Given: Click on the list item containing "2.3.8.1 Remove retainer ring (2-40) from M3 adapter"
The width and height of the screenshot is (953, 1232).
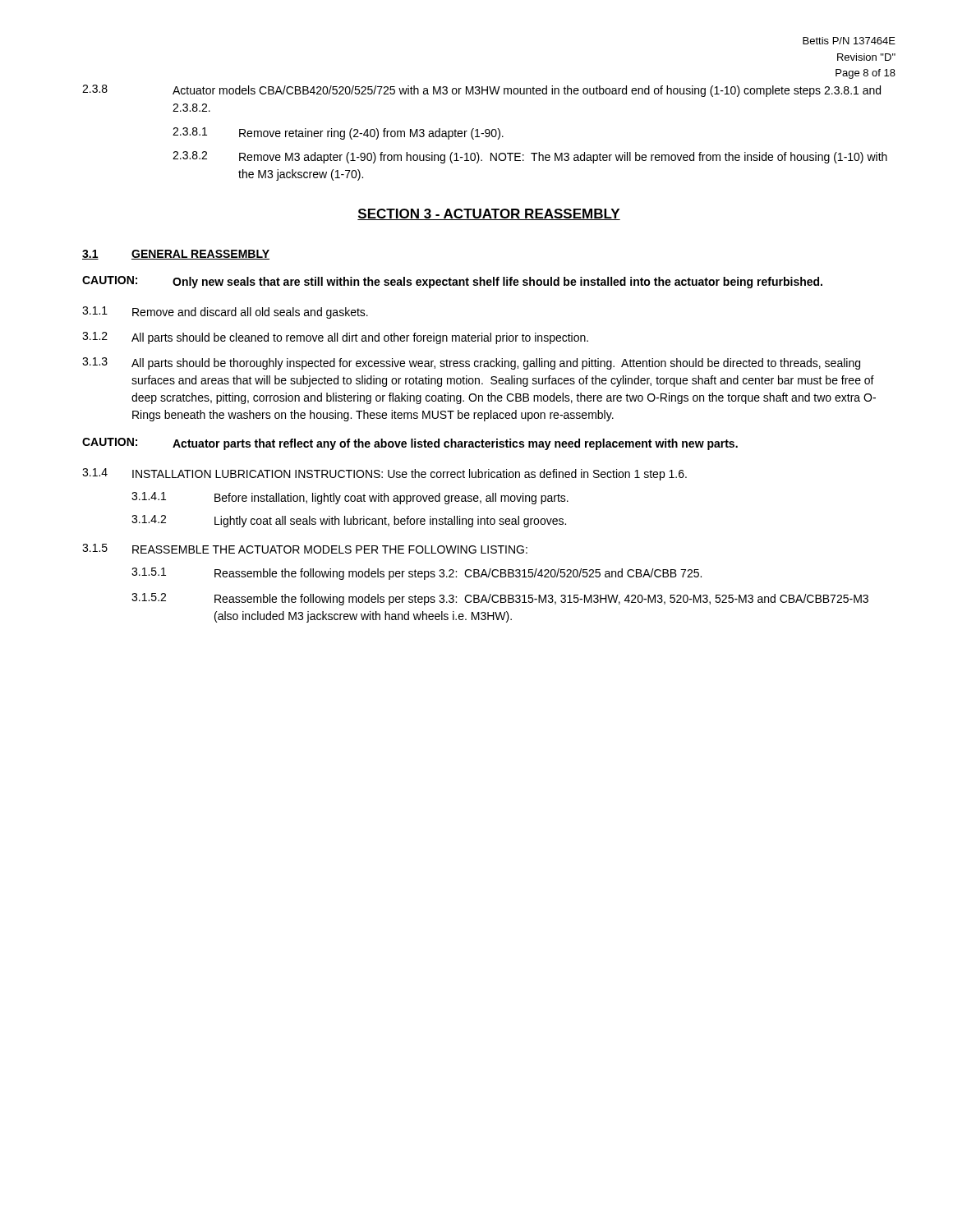Looking at the screenshot, I should [x=338, y=133].
